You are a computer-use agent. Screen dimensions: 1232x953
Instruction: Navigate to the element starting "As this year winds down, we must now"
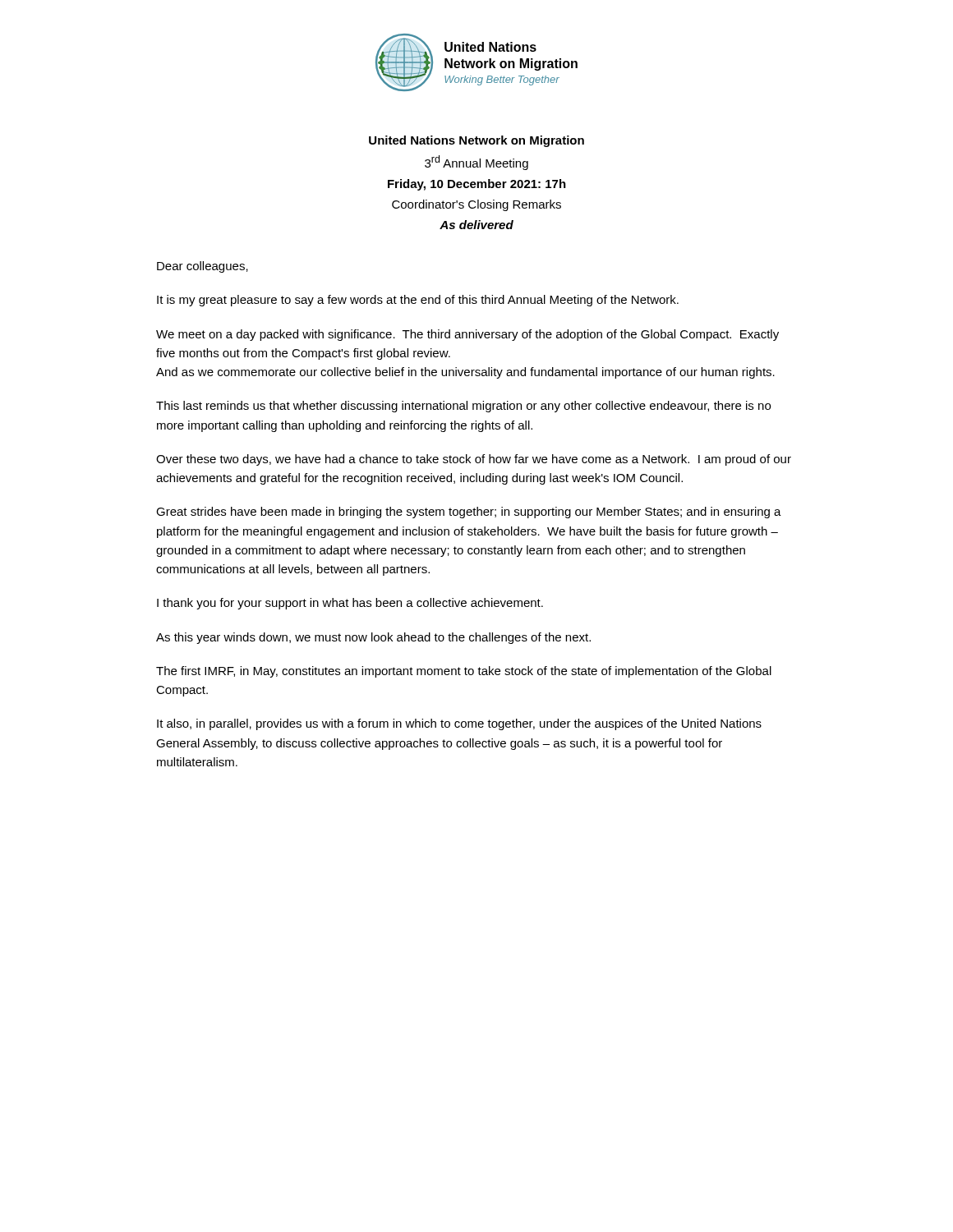(x=374, y=637)
